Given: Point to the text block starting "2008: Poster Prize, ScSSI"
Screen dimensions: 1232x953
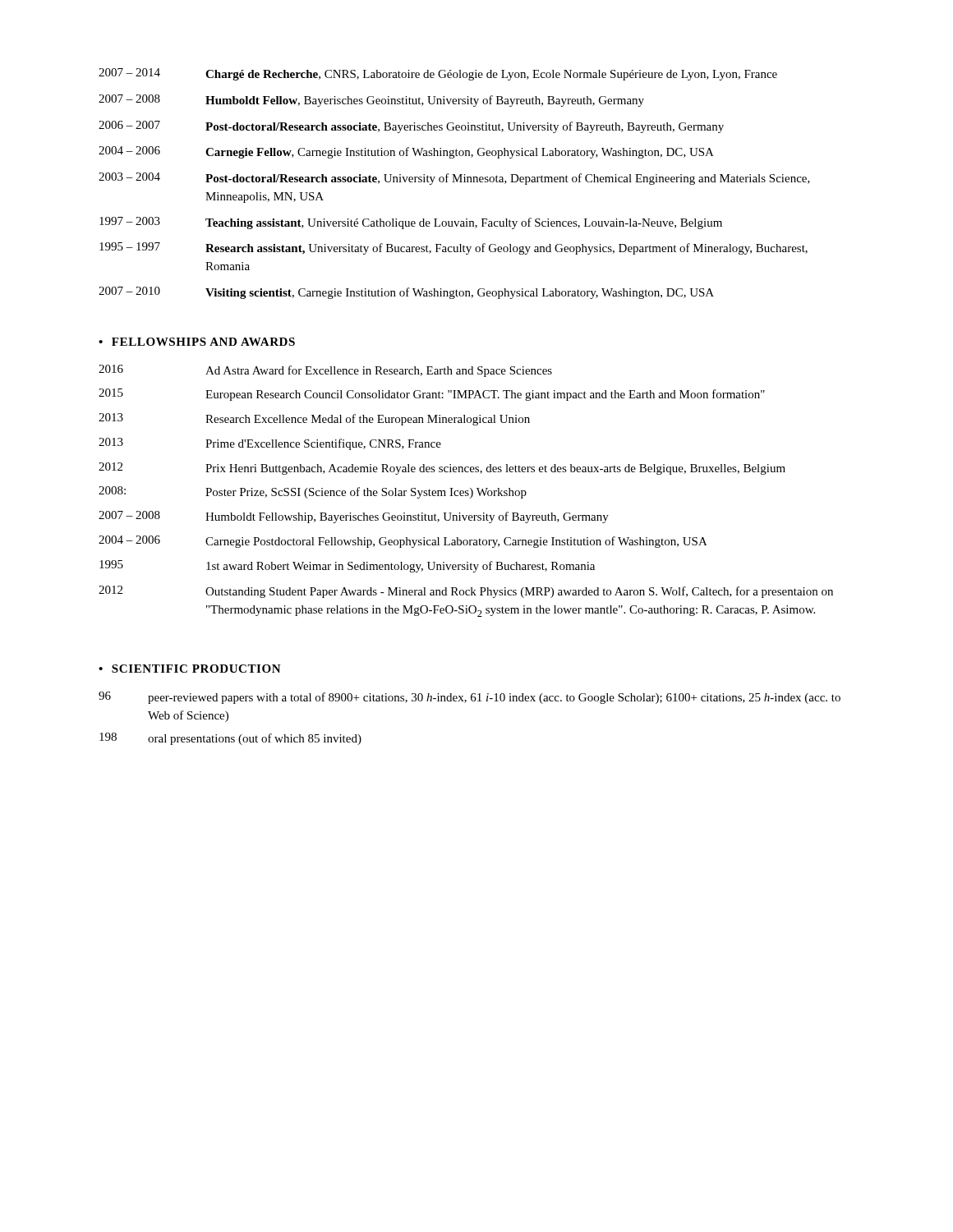Looking at the screenshot, I should point(476,493).
